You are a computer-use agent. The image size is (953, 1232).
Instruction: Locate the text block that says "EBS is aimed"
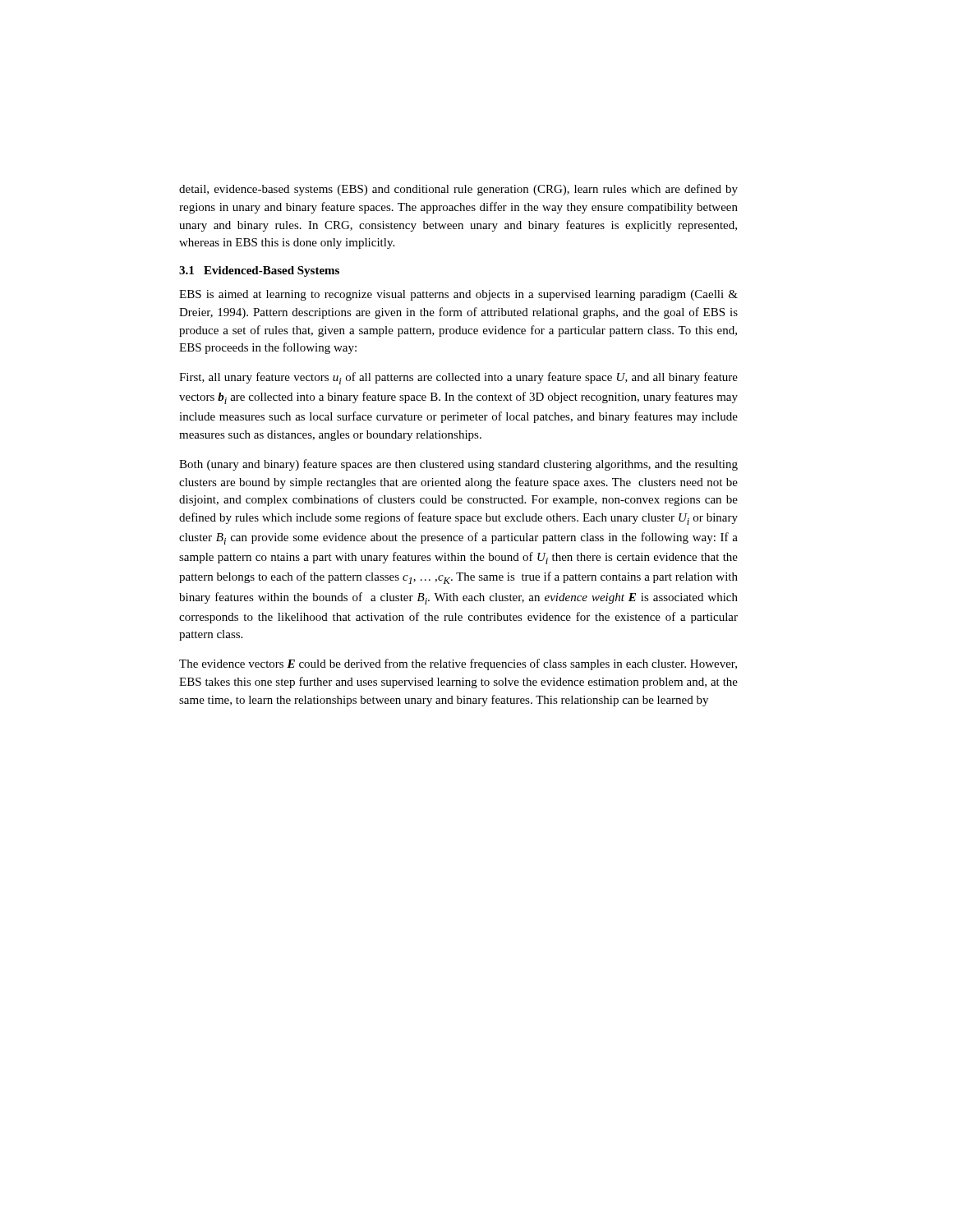point(458,321)
